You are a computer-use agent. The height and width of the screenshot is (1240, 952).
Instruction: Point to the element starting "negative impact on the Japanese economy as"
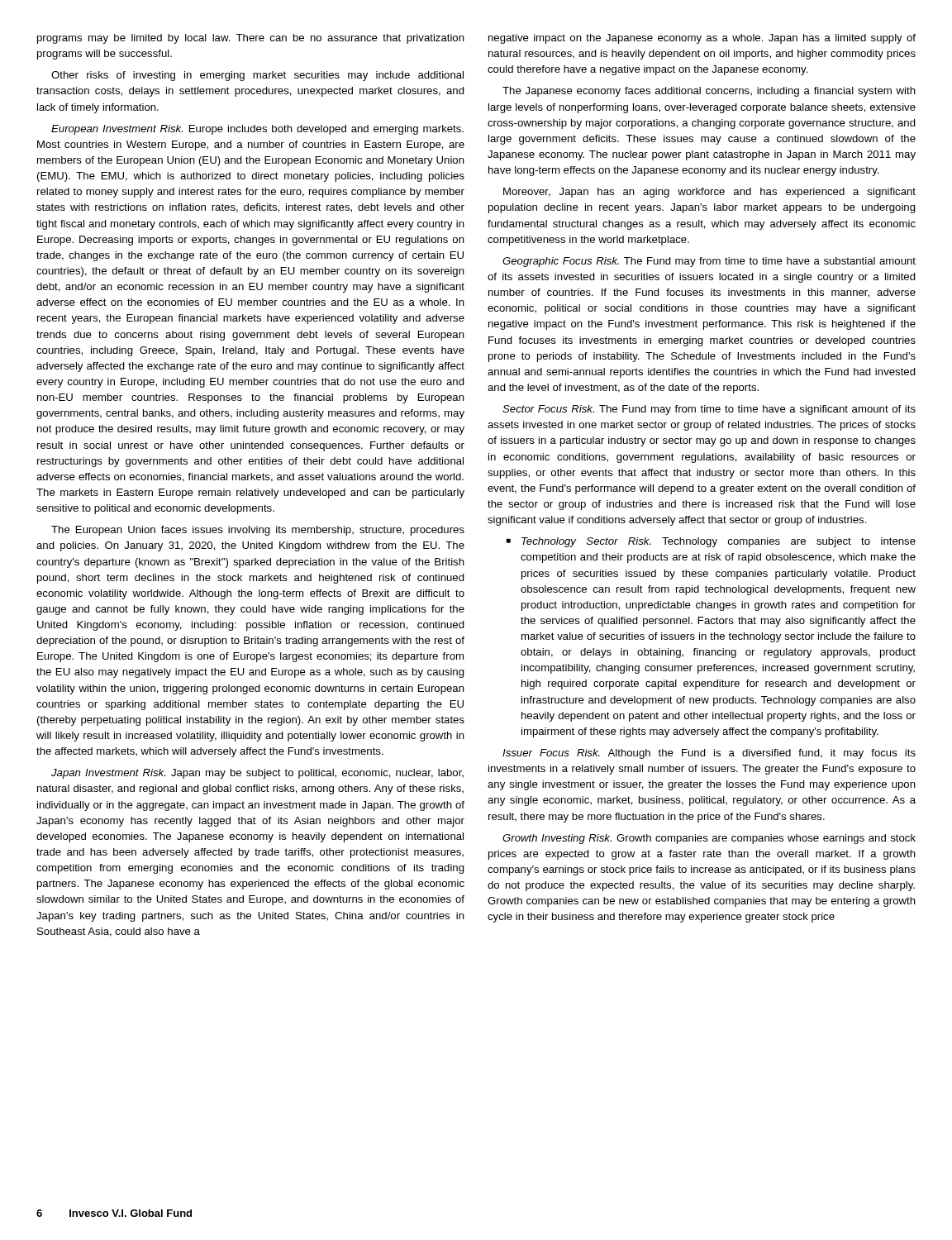pyautogui.click(x=702, y=279)
